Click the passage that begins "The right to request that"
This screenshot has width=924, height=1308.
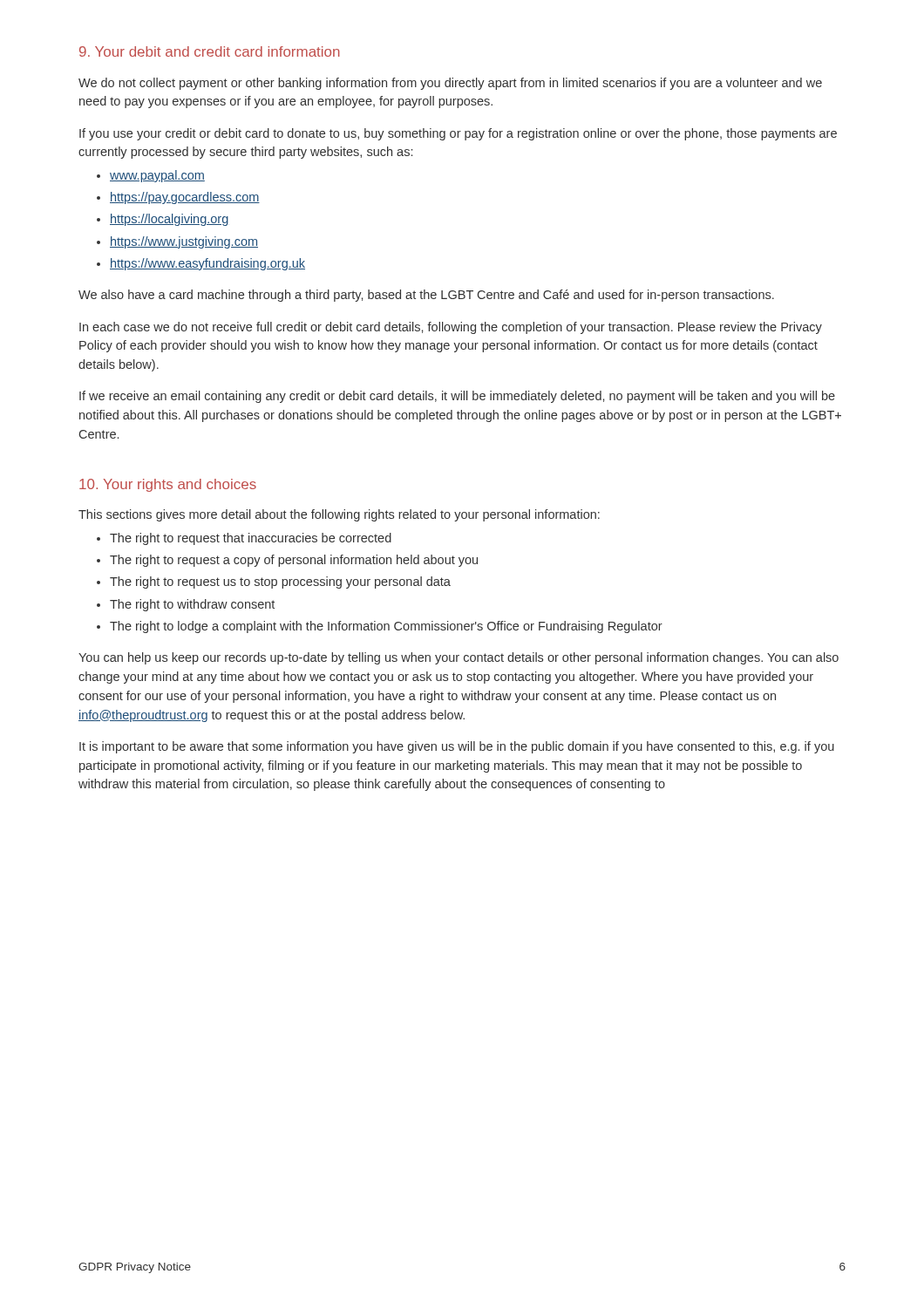(x=251, y=538)
